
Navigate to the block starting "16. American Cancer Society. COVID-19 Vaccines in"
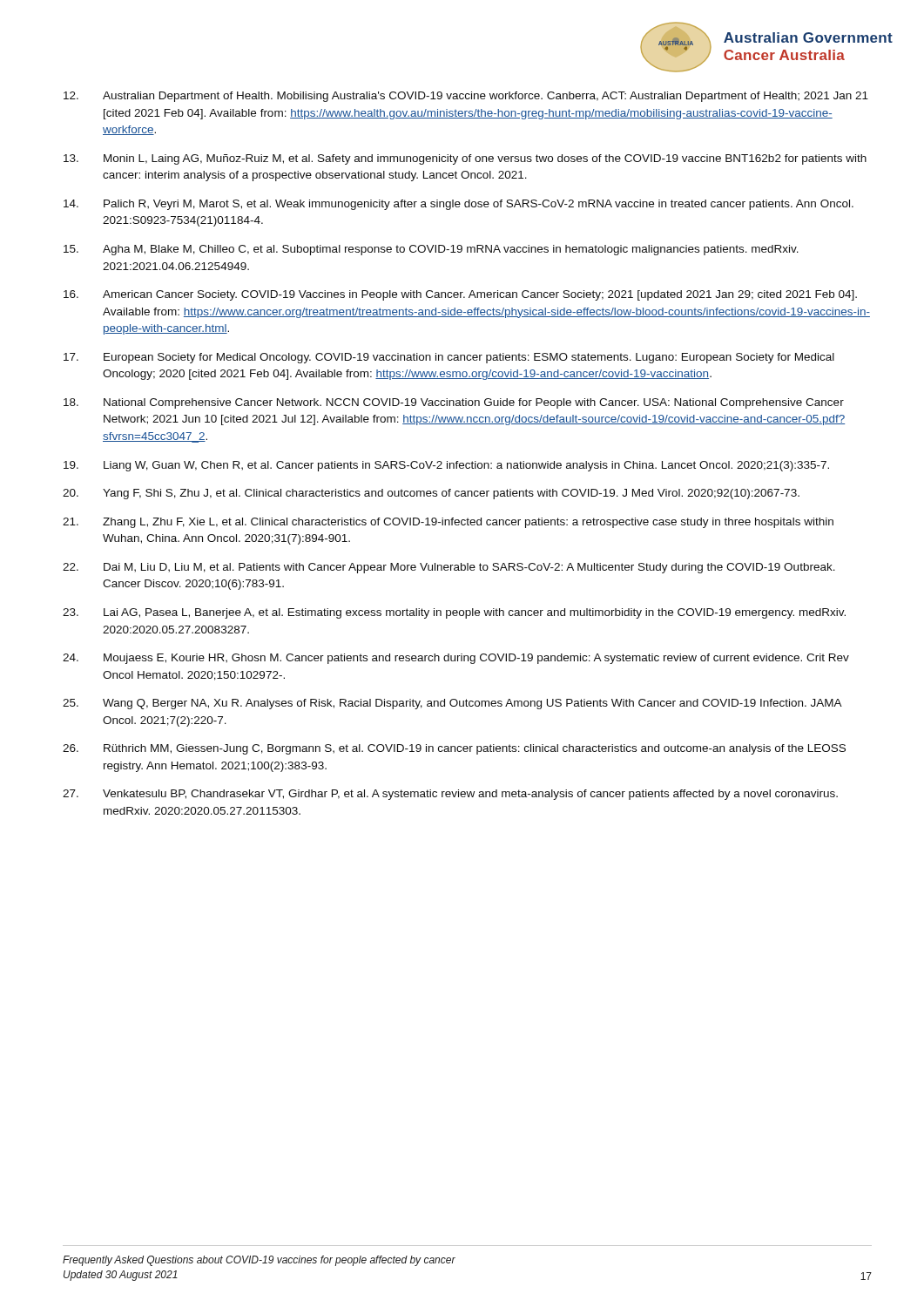[x=467, y=311]
